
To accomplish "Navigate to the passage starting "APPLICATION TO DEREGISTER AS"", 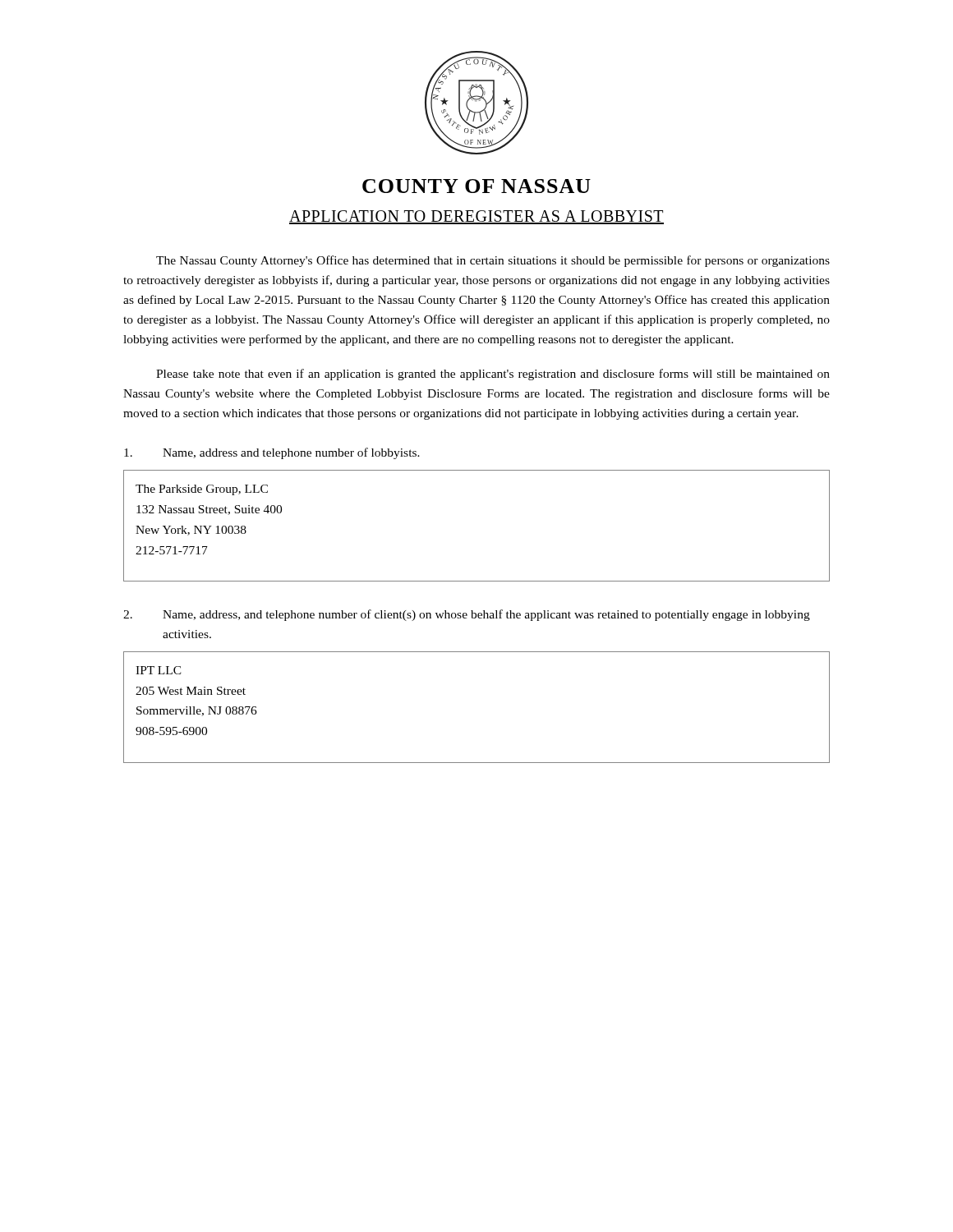I will 476,216.
